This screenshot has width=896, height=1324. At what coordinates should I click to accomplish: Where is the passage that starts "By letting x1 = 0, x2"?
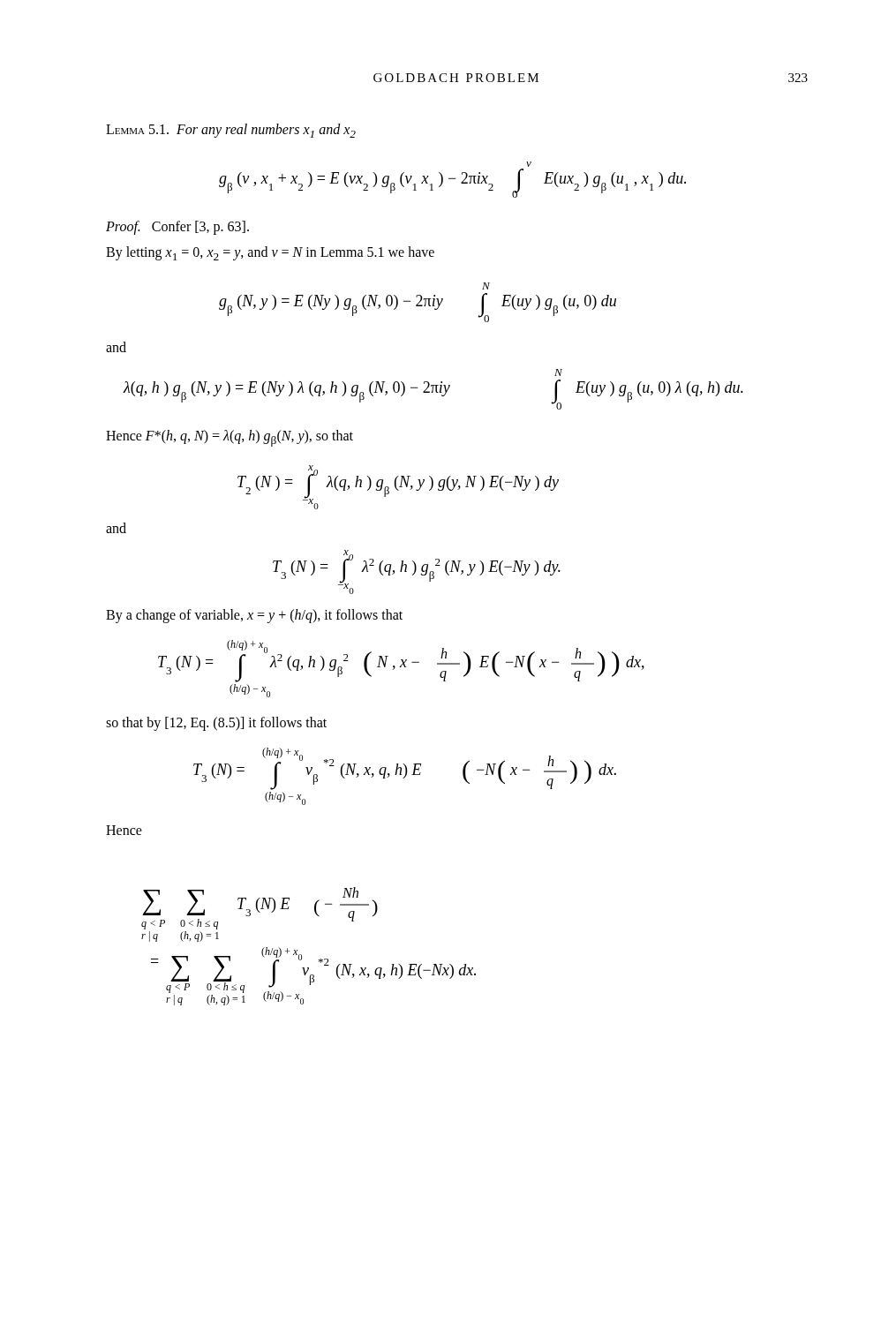(x=270, y=254)
